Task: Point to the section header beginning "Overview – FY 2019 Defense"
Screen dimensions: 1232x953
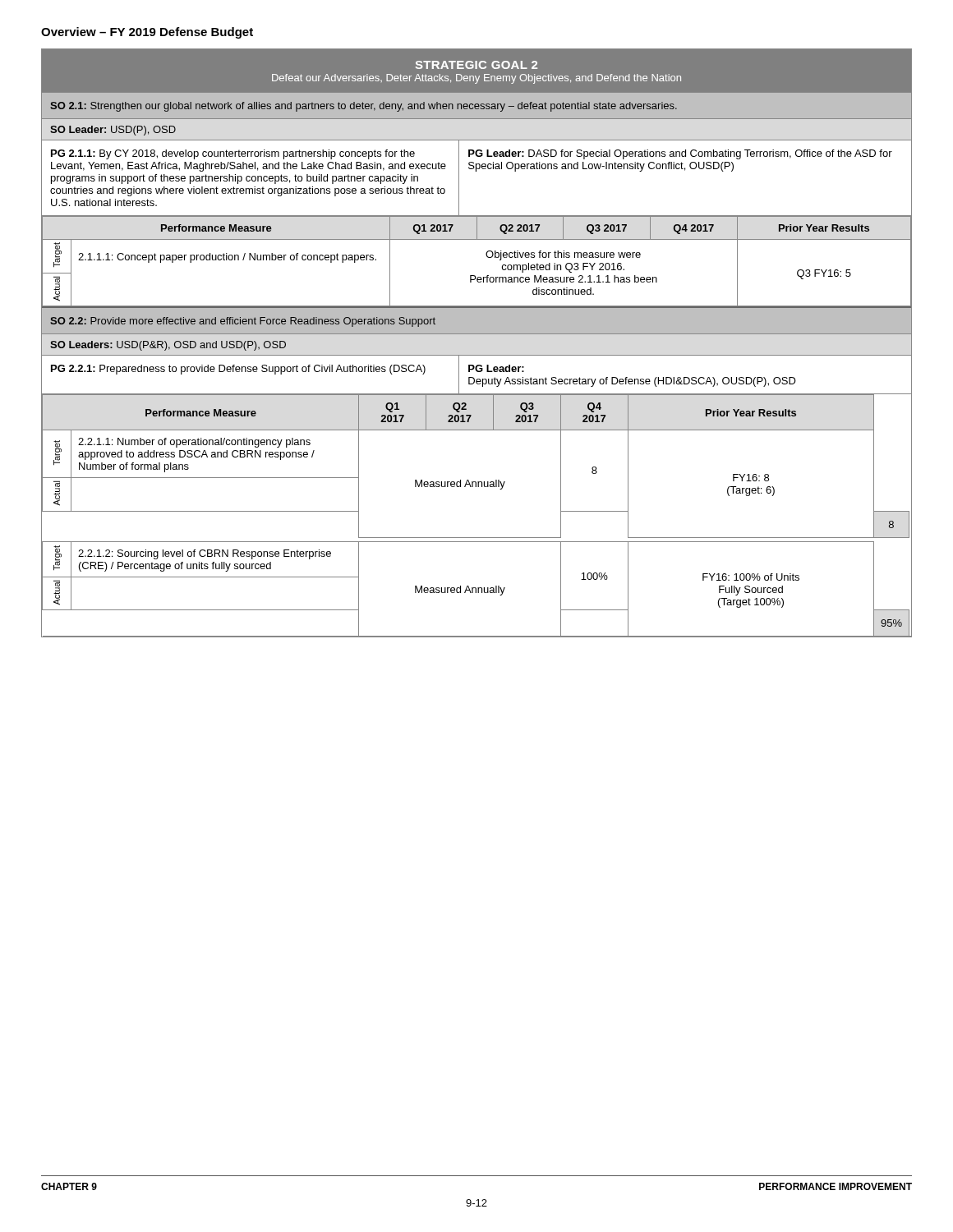Action: (147, 32)
